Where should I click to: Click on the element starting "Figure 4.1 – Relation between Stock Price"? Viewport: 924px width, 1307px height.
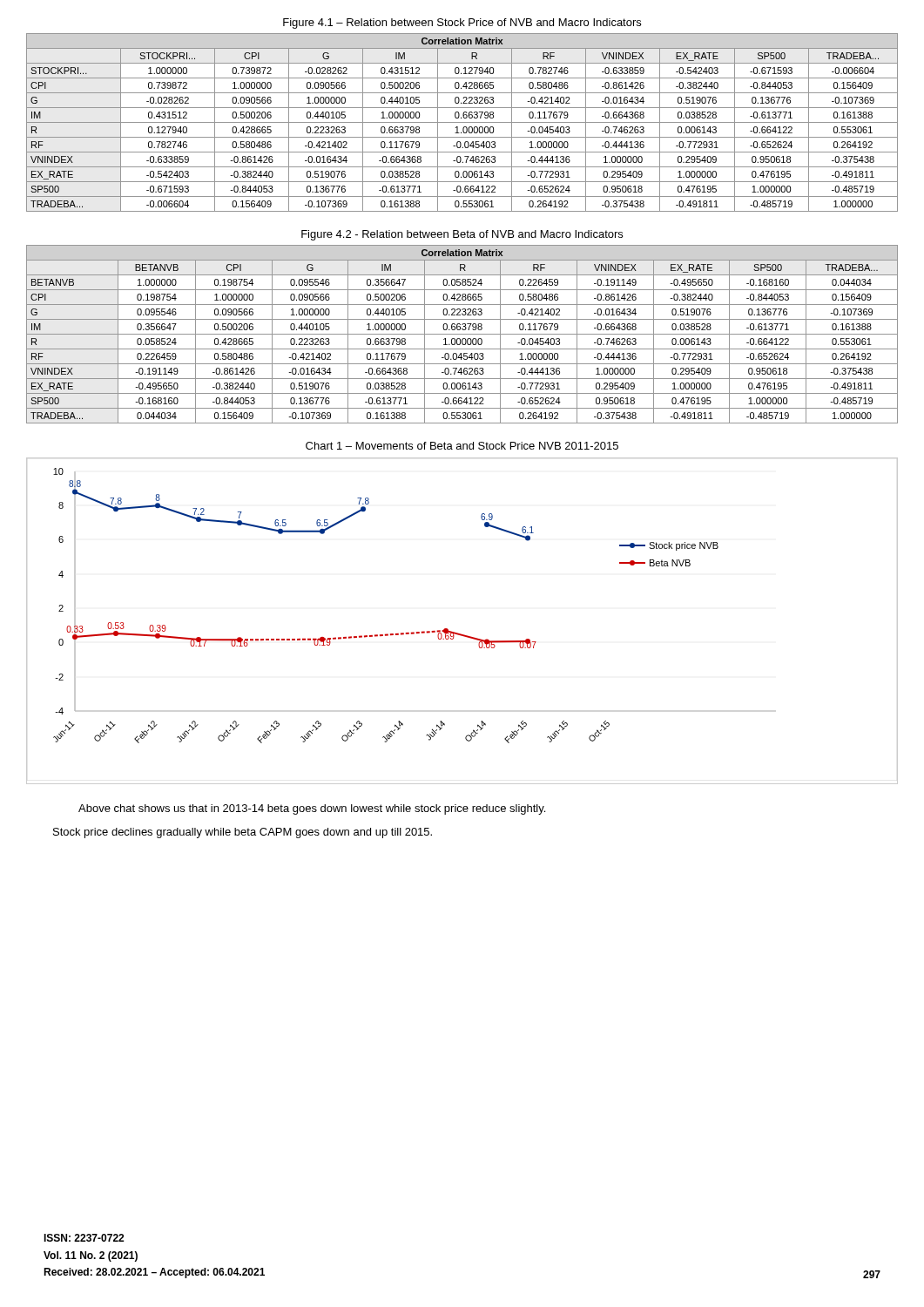462,22
